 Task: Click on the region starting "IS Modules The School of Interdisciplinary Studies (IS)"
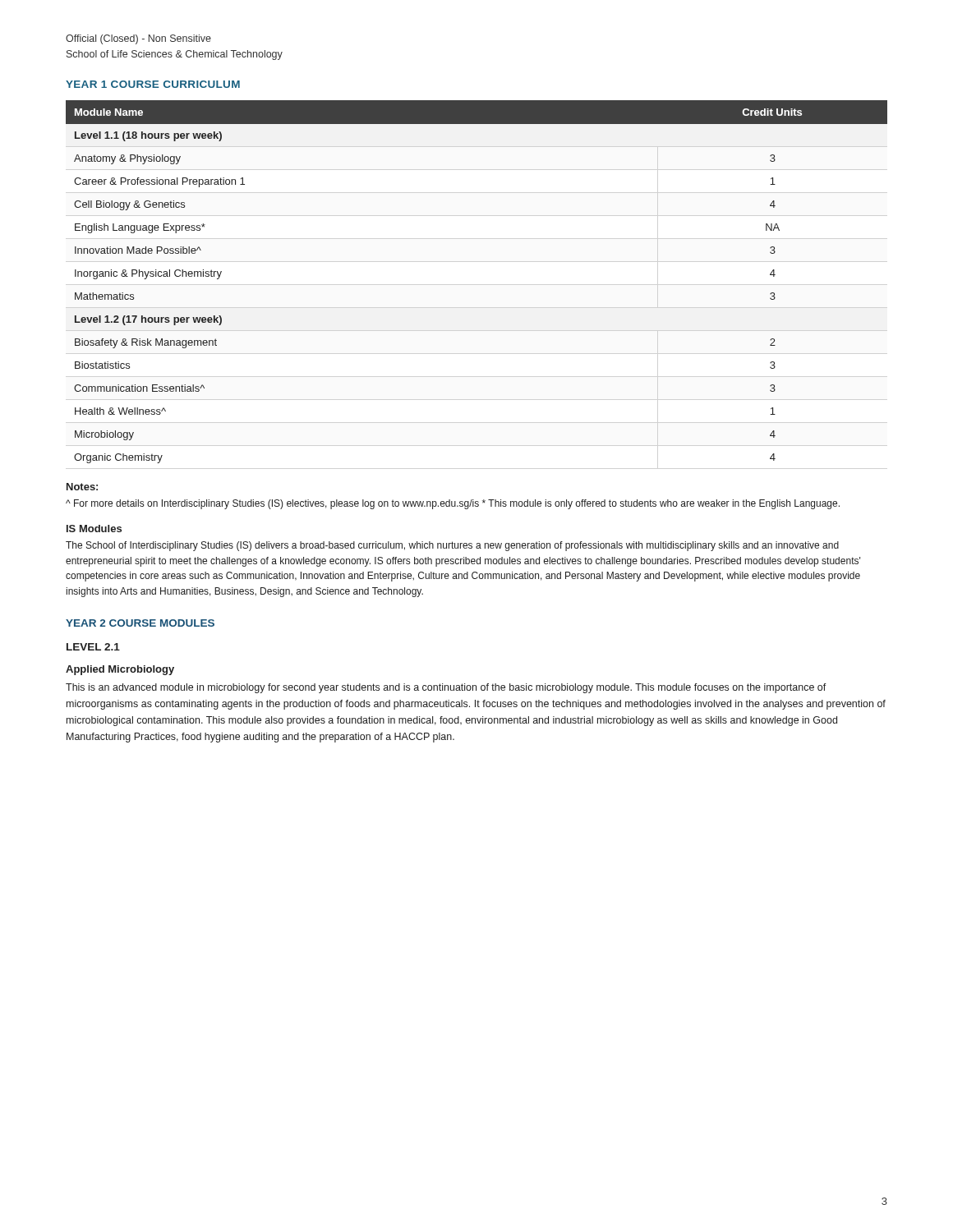476,561
